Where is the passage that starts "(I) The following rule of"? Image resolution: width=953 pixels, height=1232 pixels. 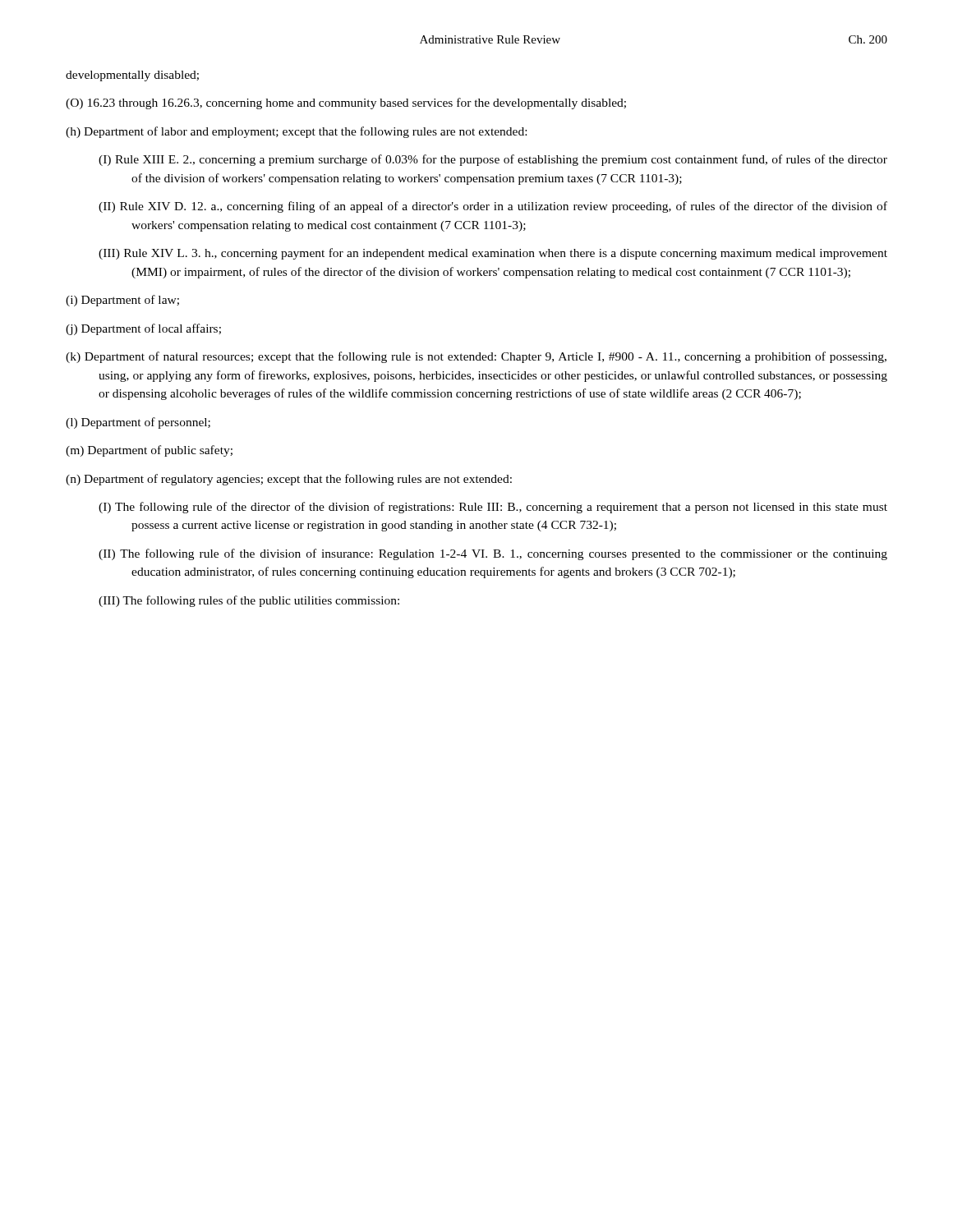(x=493, y=516)
